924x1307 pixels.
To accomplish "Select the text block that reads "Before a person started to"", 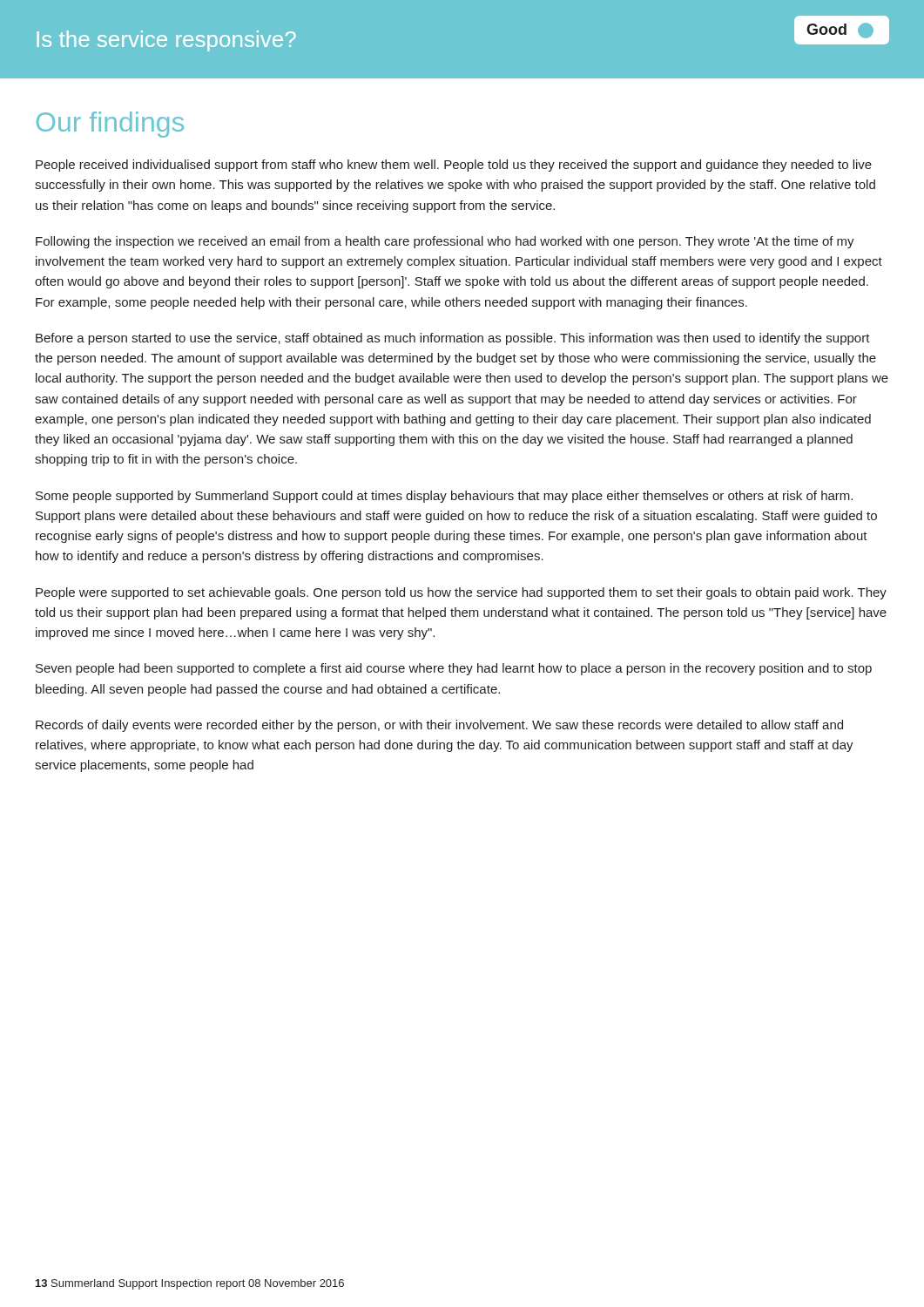I will [462, 398].
